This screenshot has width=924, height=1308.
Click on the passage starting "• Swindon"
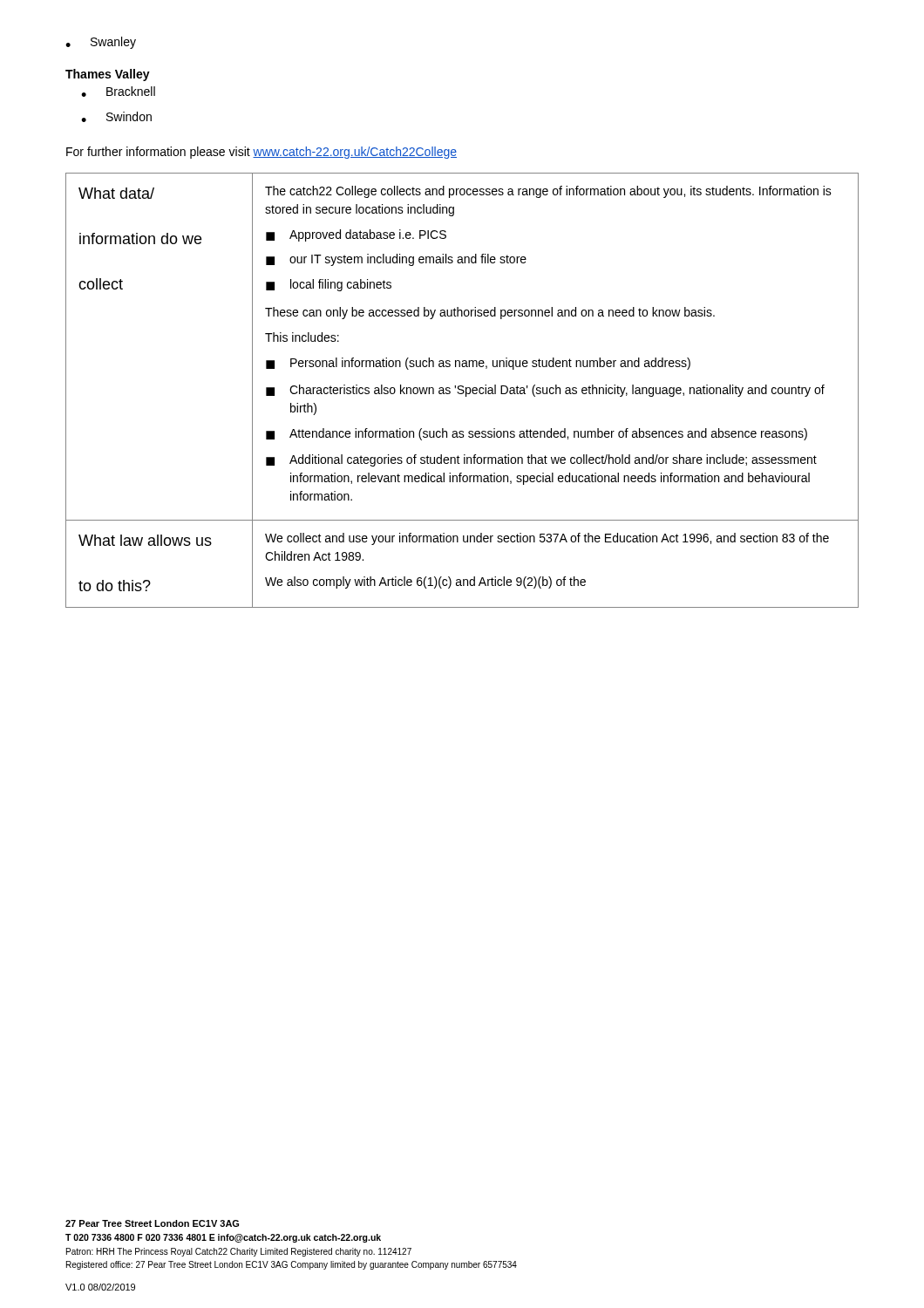(117, 121)
